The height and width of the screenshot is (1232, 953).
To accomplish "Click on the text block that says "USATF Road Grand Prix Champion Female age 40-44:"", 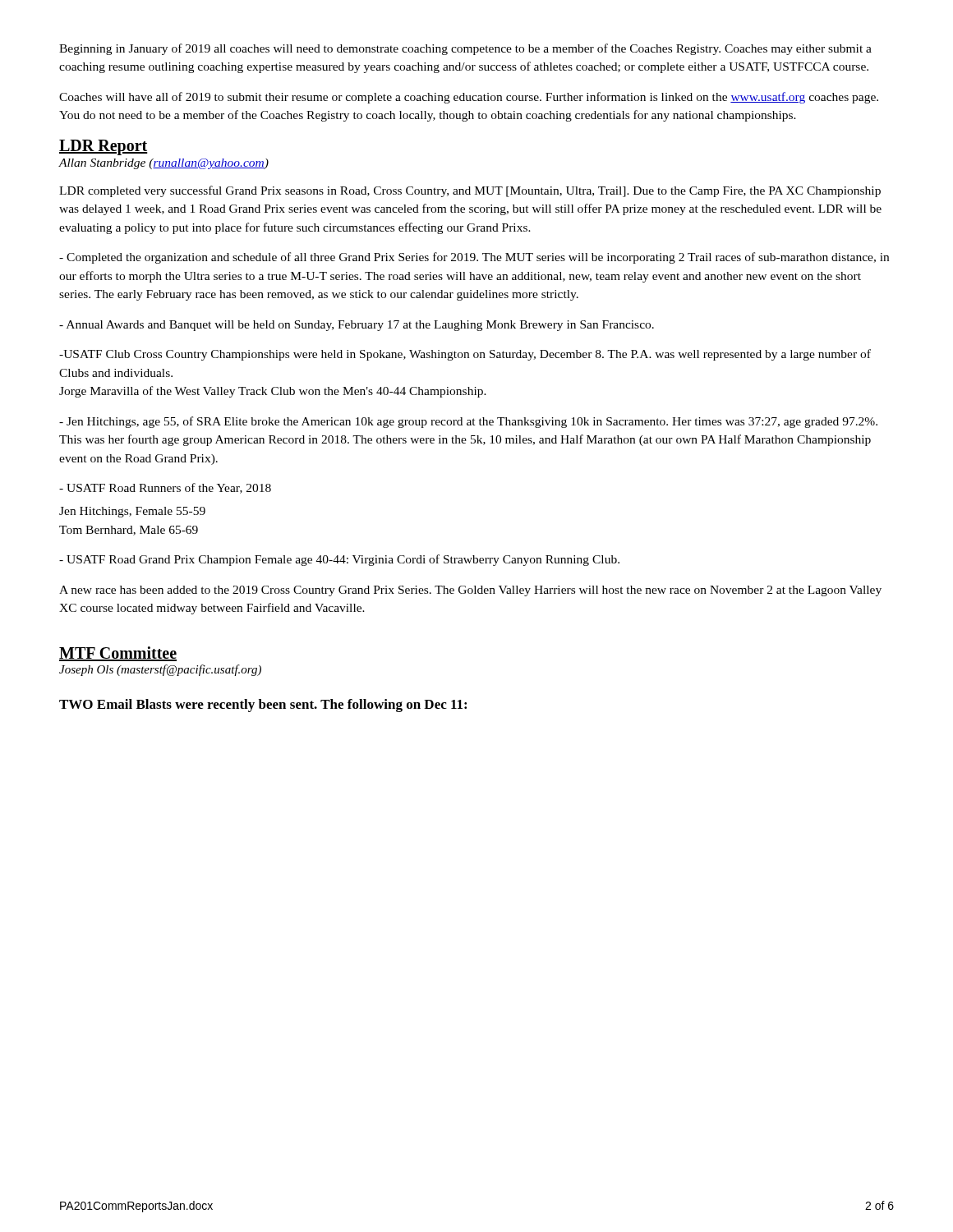I will pos(476,560).
